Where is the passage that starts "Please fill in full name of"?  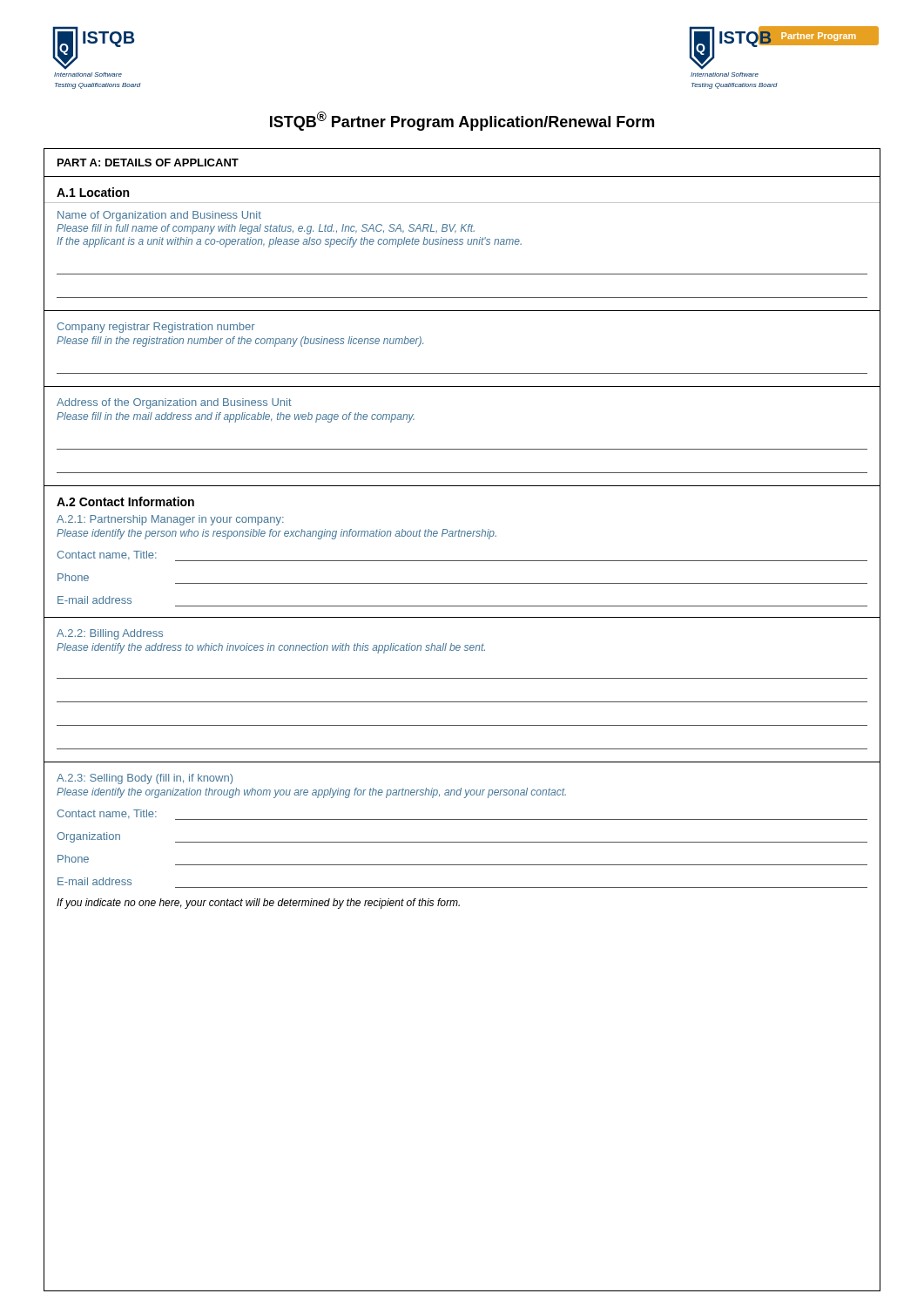point(266,228)
